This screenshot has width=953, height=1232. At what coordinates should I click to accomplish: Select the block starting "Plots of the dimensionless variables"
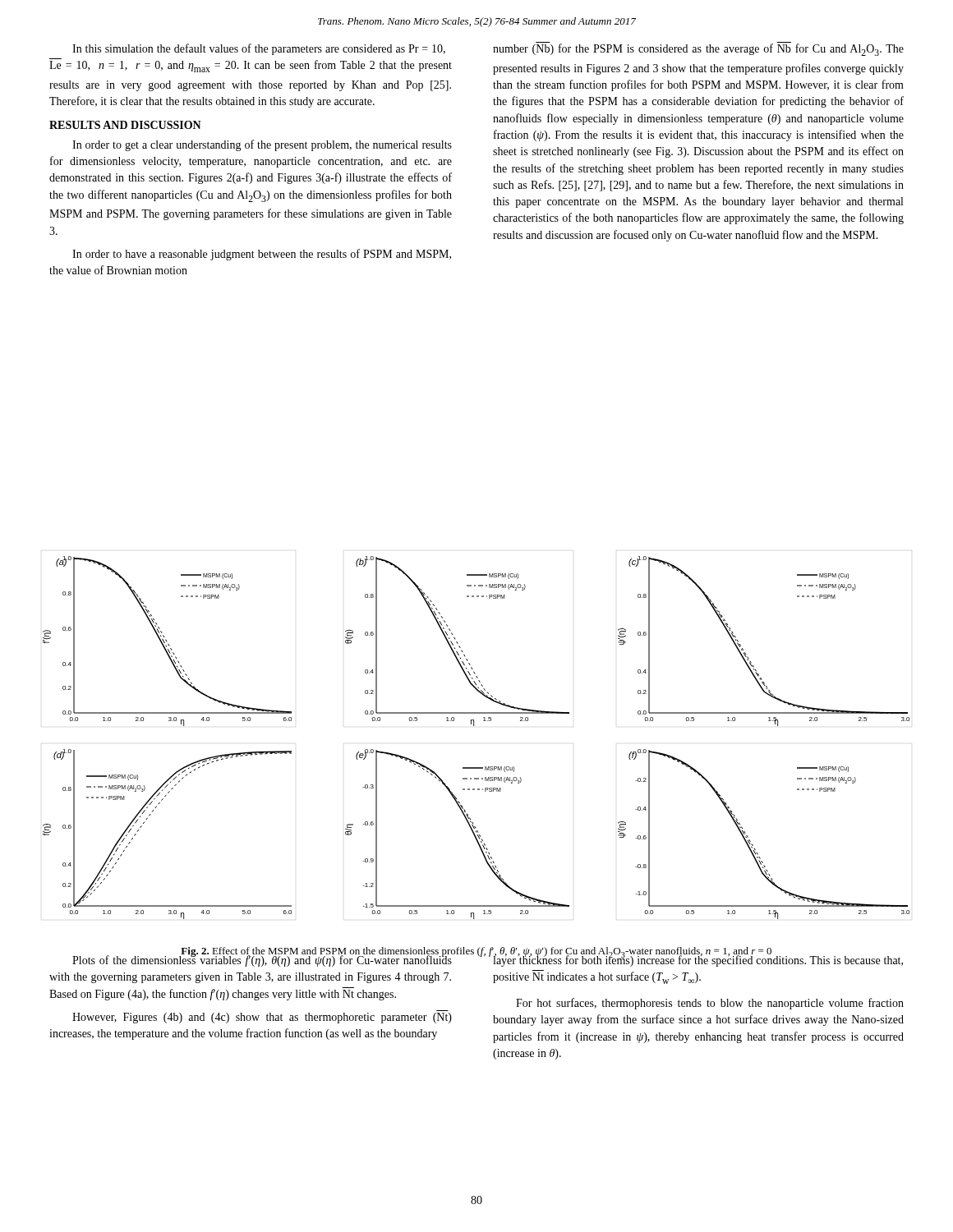click(x=251, y=998)
